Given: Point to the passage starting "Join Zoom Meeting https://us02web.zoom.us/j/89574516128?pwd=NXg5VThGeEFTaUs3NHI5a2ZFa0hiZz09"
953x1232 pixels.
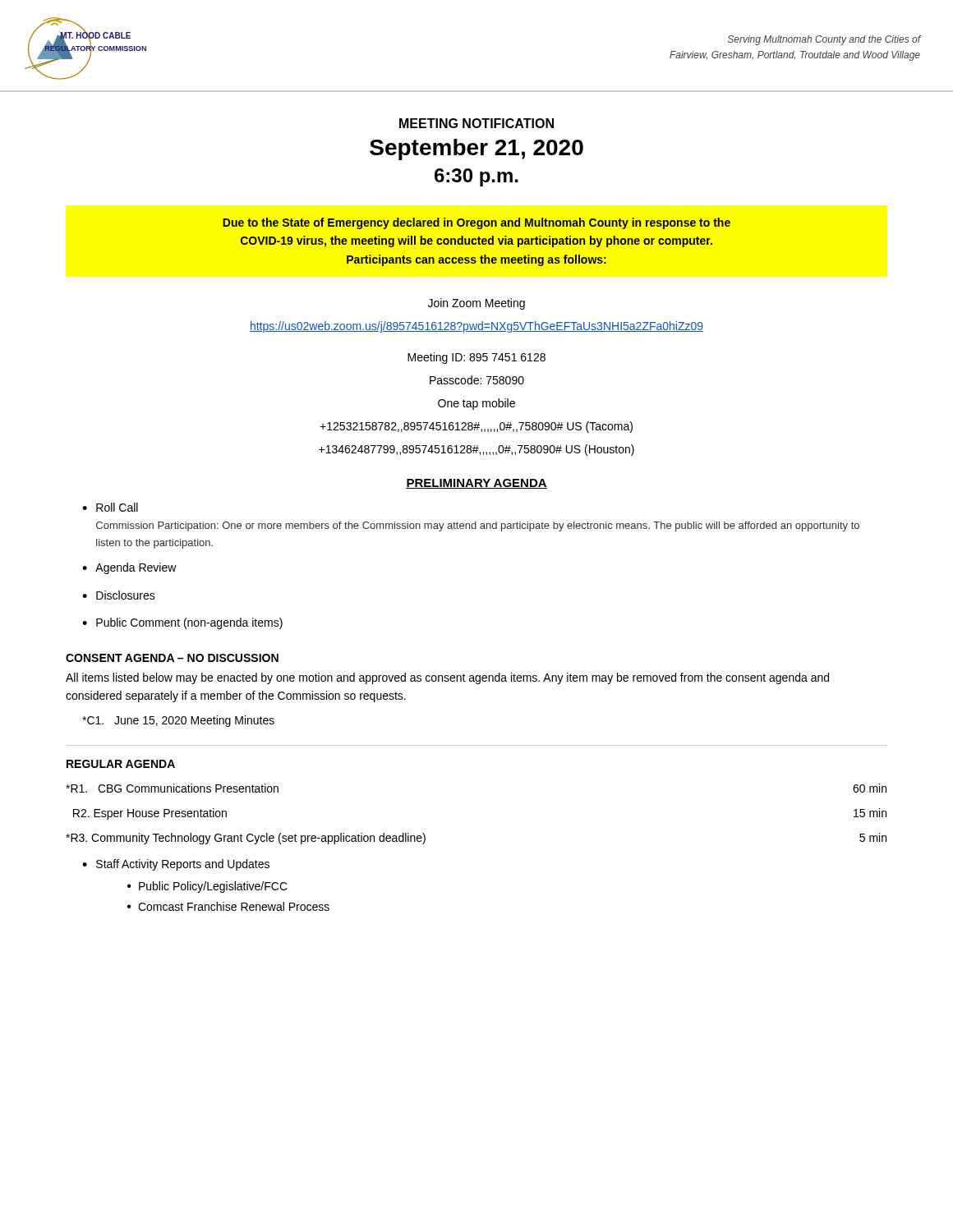Looking at the screenshot, I should 476,315.
